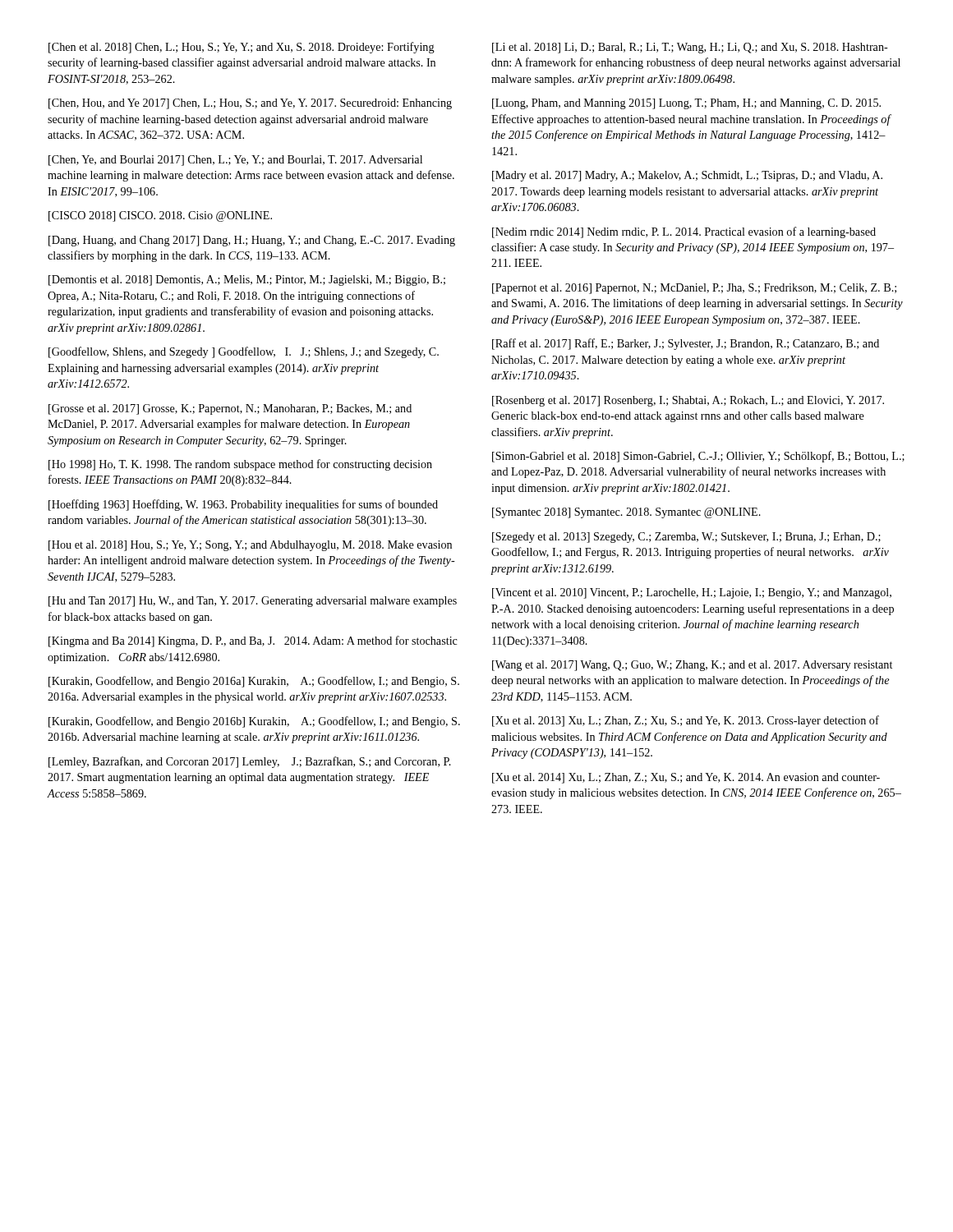Select the list item that says "[Grosse et al. 2017] Grosse, K.; Papernot, N.;"

(255, 424)
